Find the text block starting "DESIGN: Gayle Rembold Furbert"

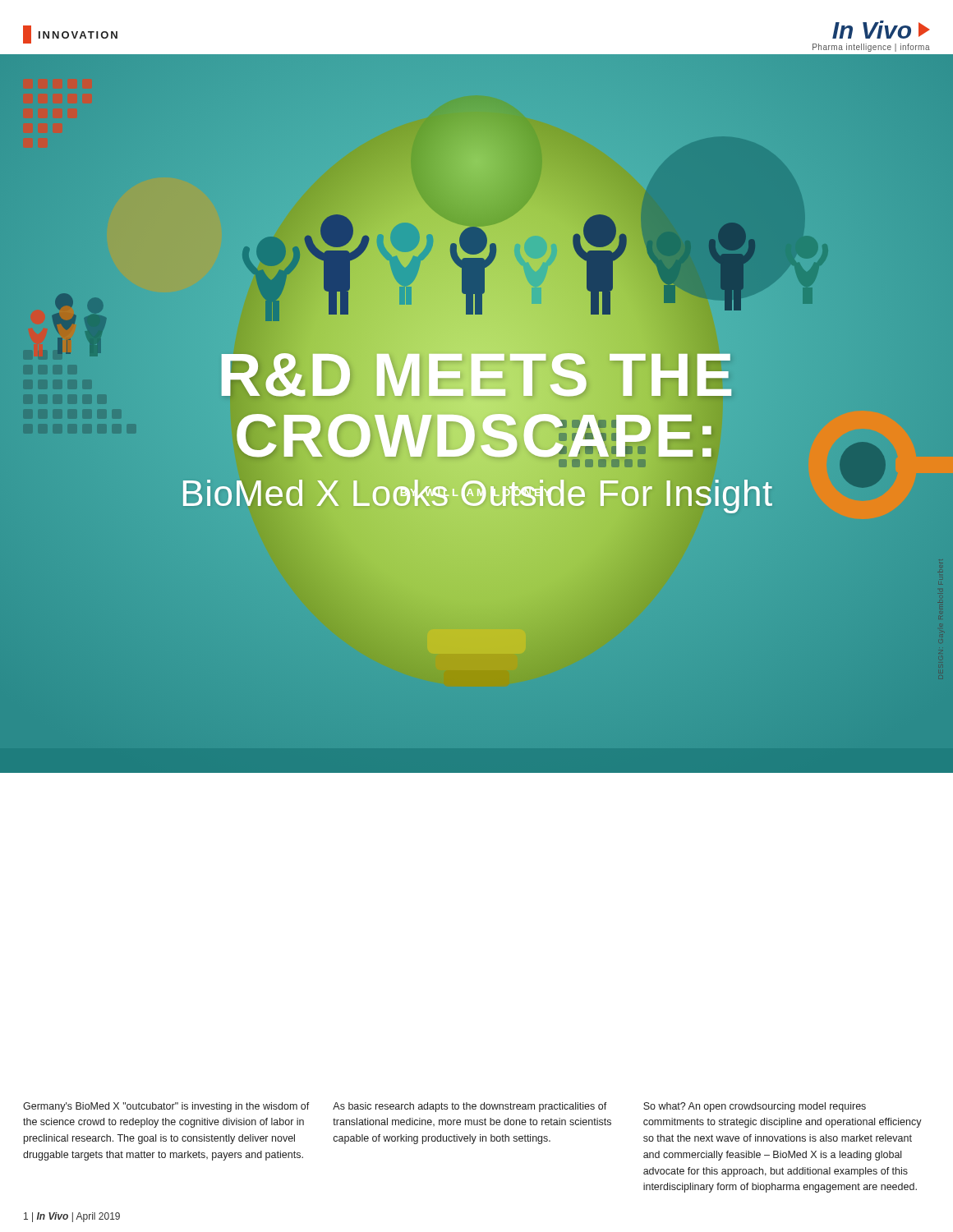(941, 619)
